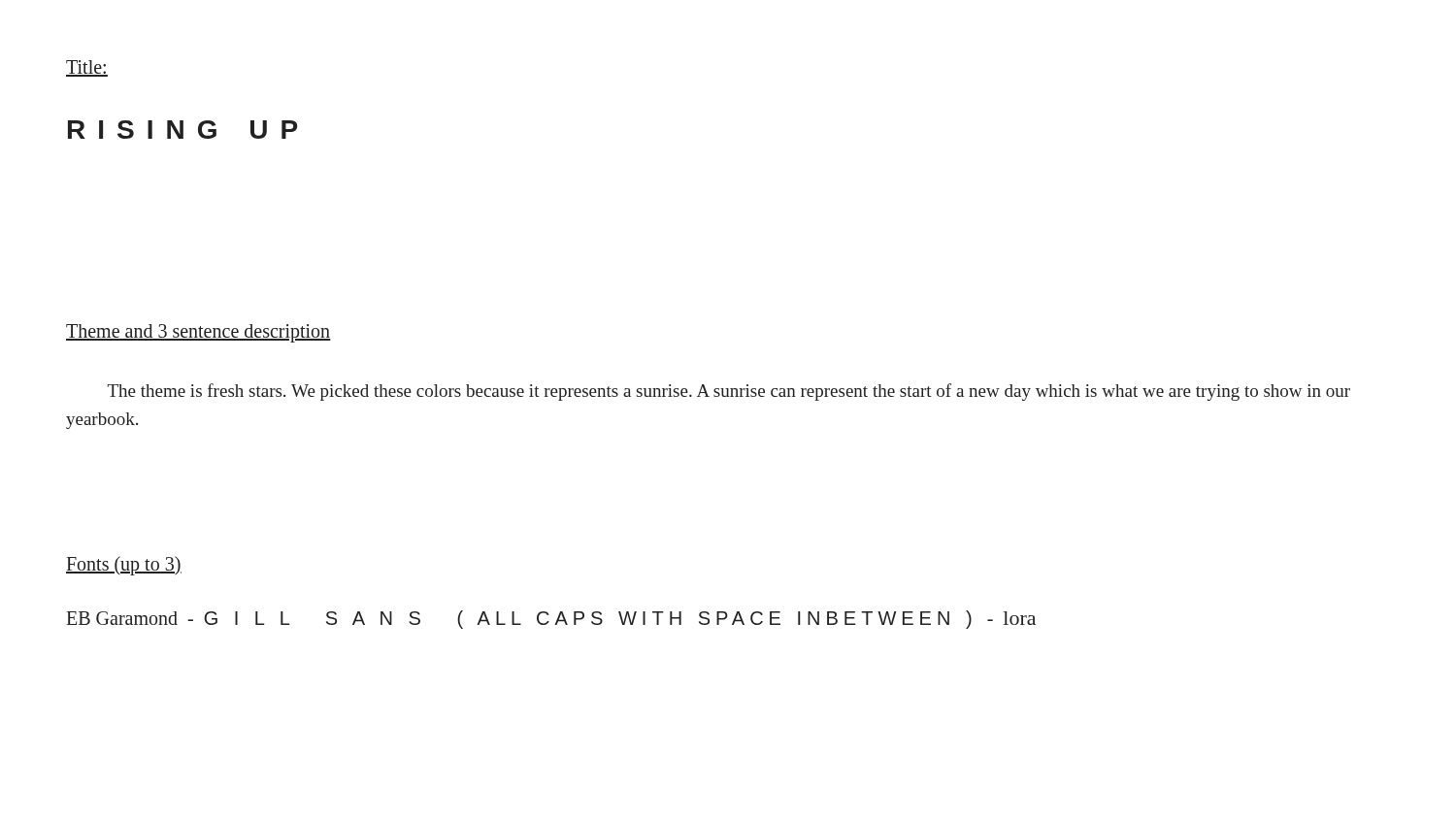Find the region starting "EB Garamond -"
This screenshot has width=1456, height=819.
click(551, 618)
